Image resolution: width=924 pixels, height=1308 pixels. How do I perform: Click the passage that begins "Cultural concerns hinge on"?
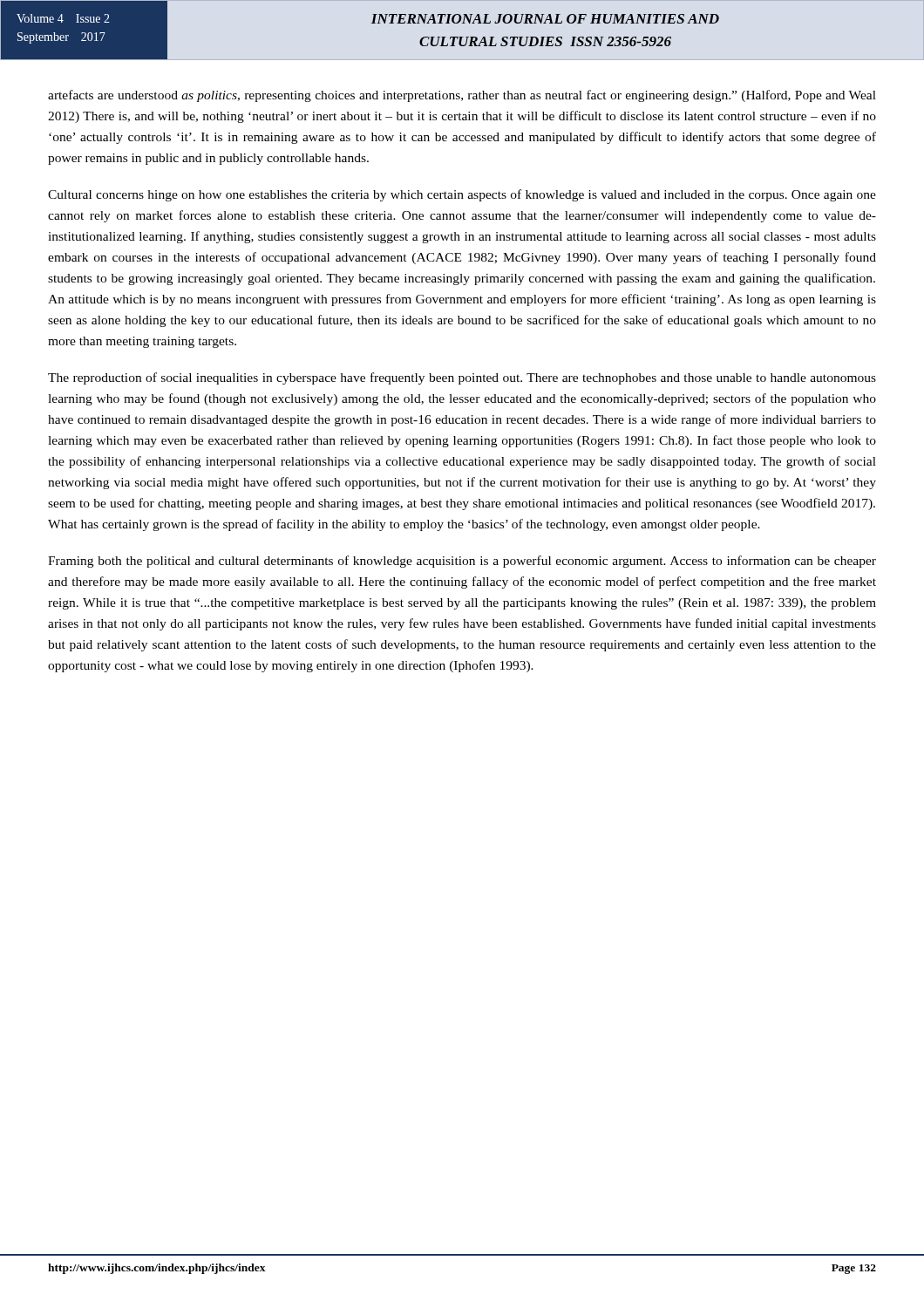tap(462, 267)
